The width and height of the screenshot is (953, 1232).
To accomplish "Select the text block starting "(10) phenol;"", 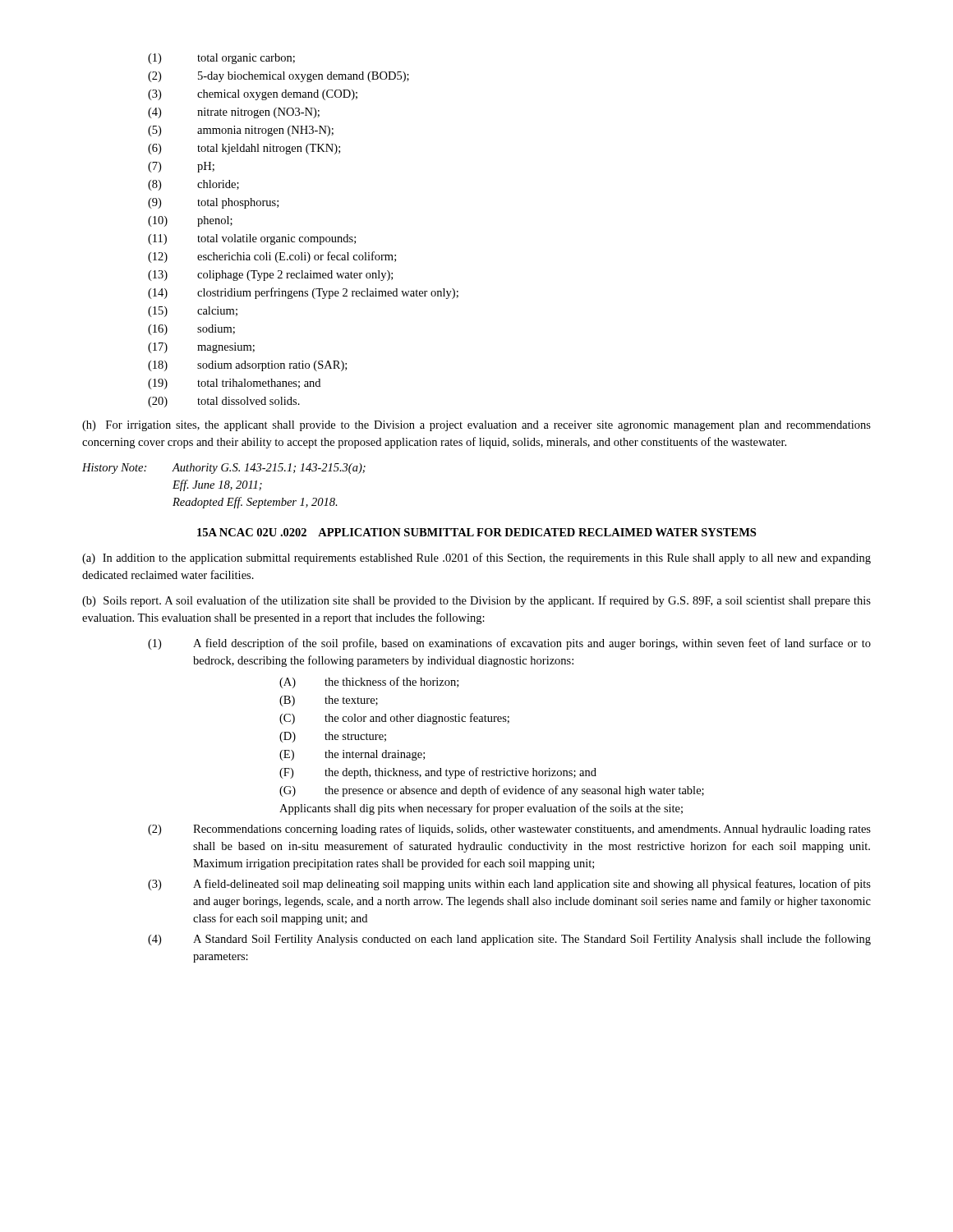I will coord(214,221).
